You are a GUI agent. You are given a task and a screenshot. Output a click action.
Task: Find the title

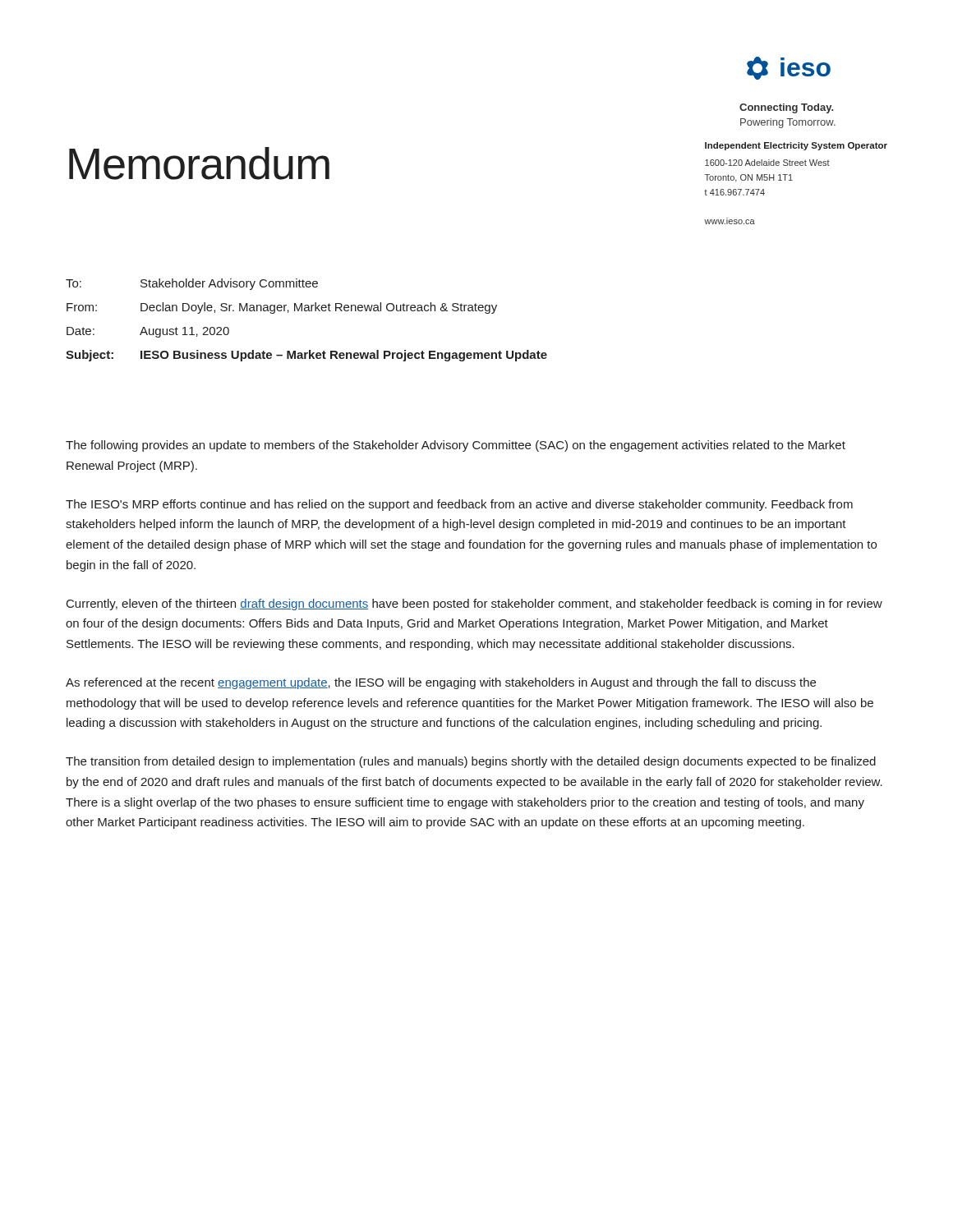[x=198, y=163]
